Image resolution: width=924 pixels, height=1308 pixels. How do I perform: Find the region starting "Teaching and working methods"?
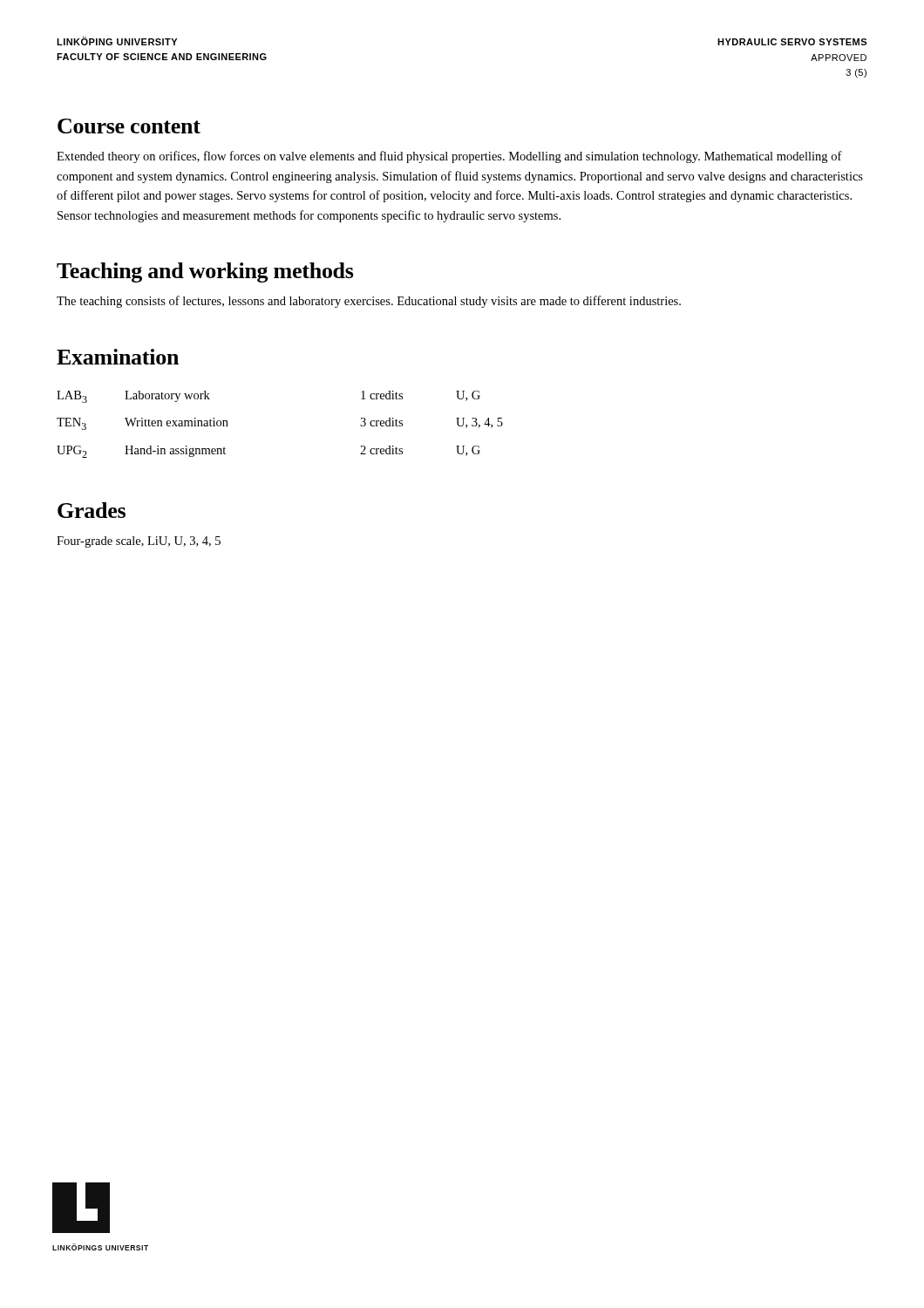205,271
